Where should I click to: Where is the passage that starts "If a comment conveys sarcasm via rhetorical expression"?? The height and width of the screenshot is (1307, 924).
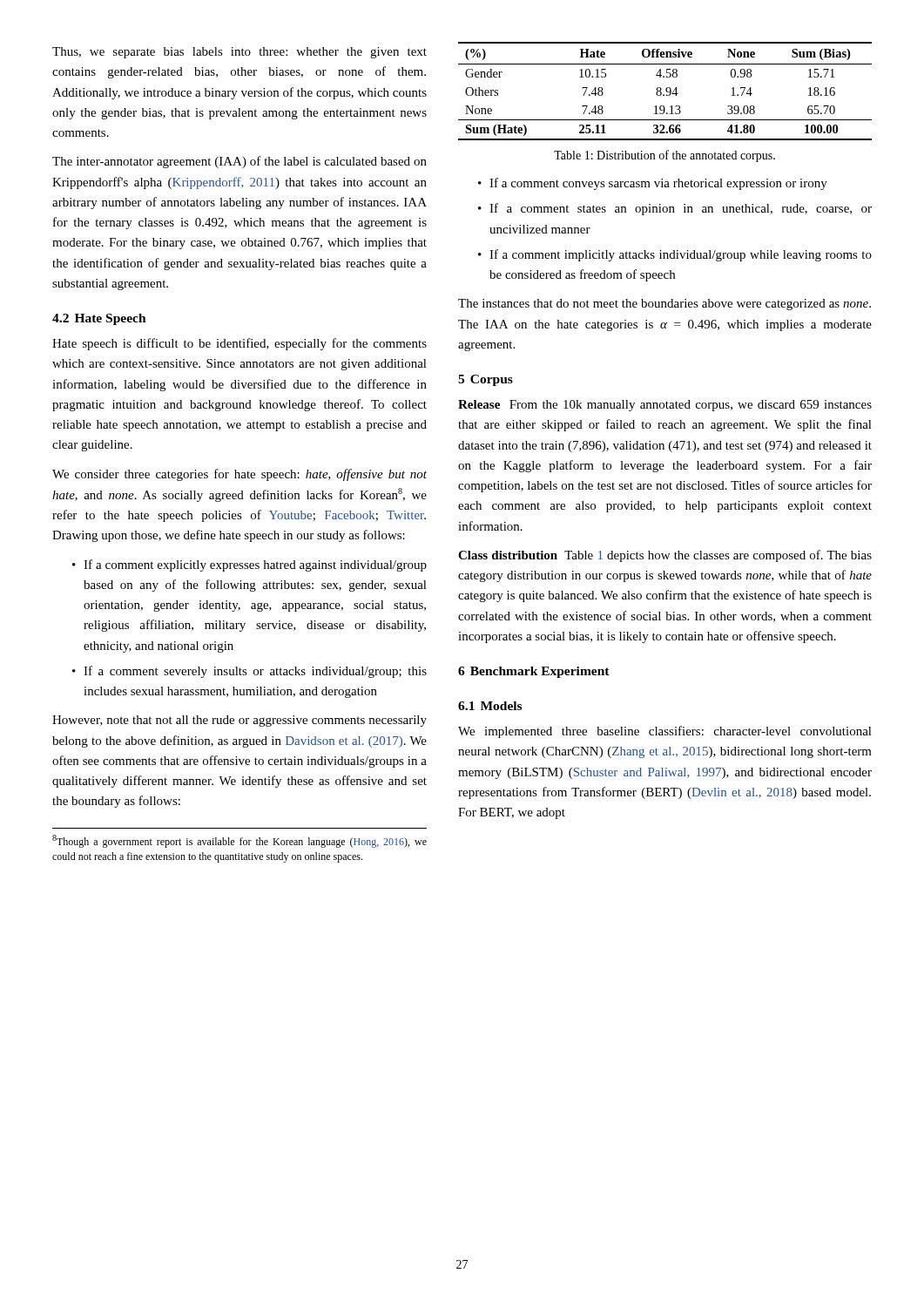click(658, 183)
